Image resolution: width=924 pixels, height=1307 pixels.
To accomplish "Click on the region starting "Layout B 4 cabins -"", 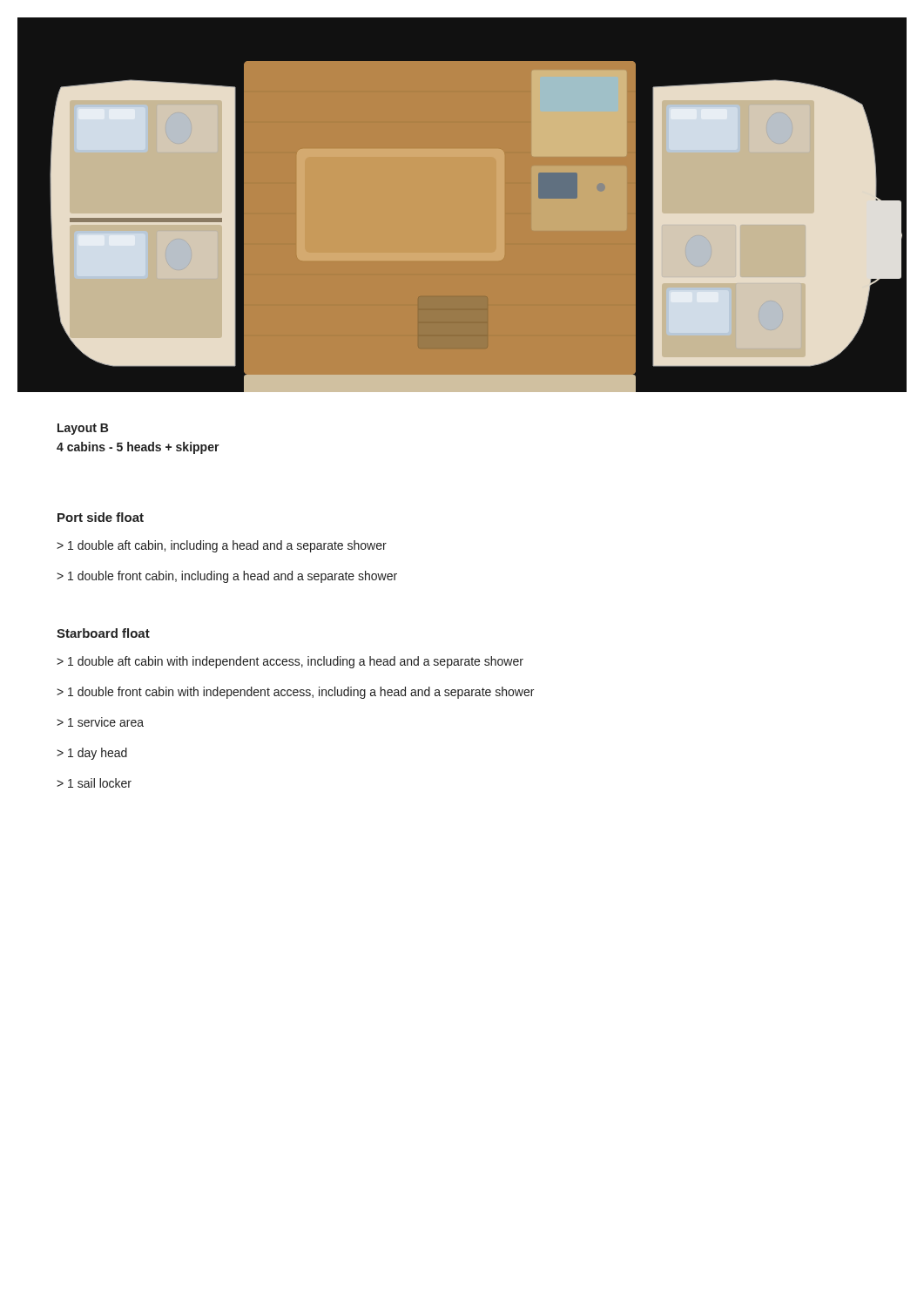I will point(138,438).
